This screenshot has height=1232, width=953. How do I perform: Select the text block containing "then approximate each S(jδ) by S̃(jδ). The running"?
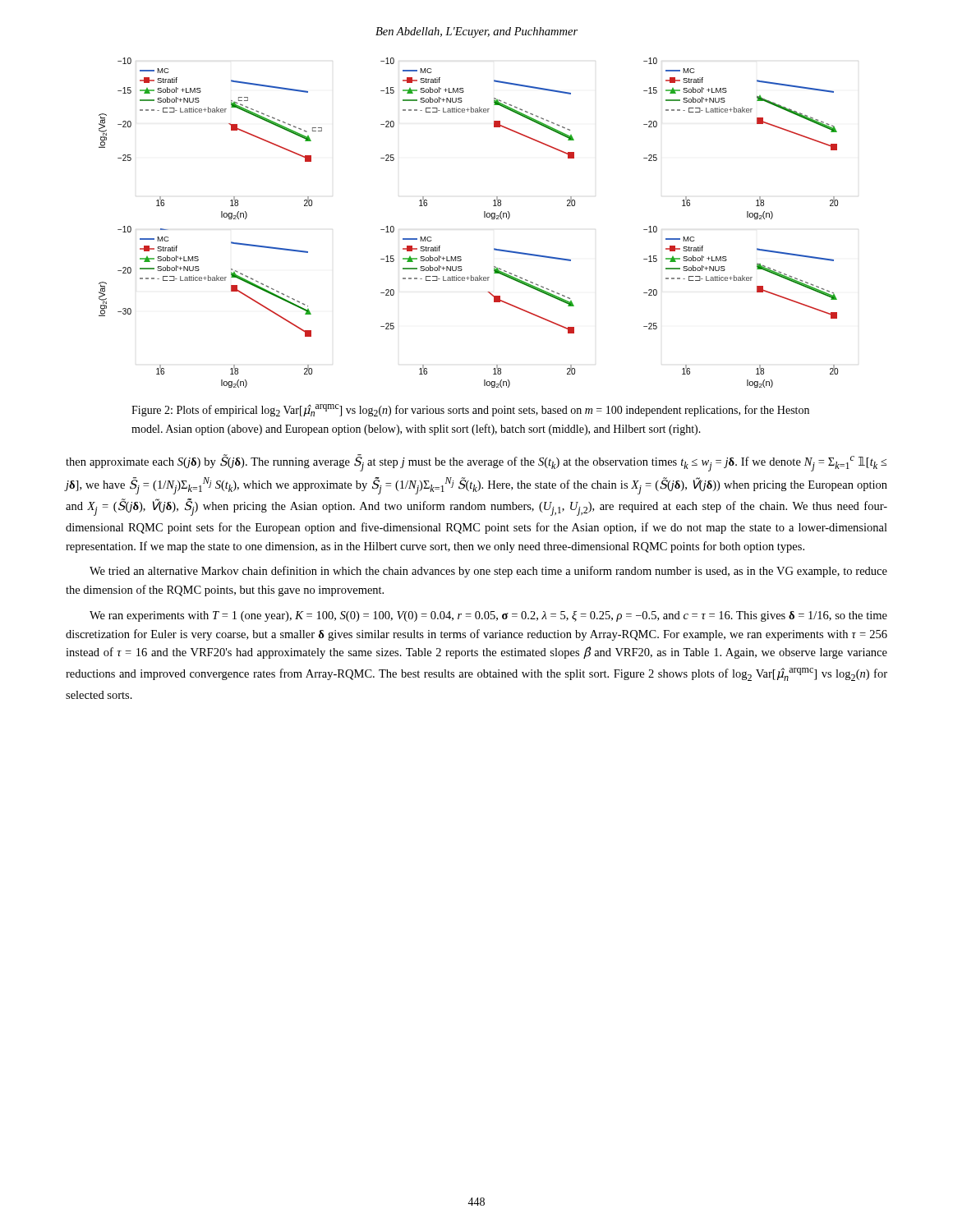click(x=476, y=502)
